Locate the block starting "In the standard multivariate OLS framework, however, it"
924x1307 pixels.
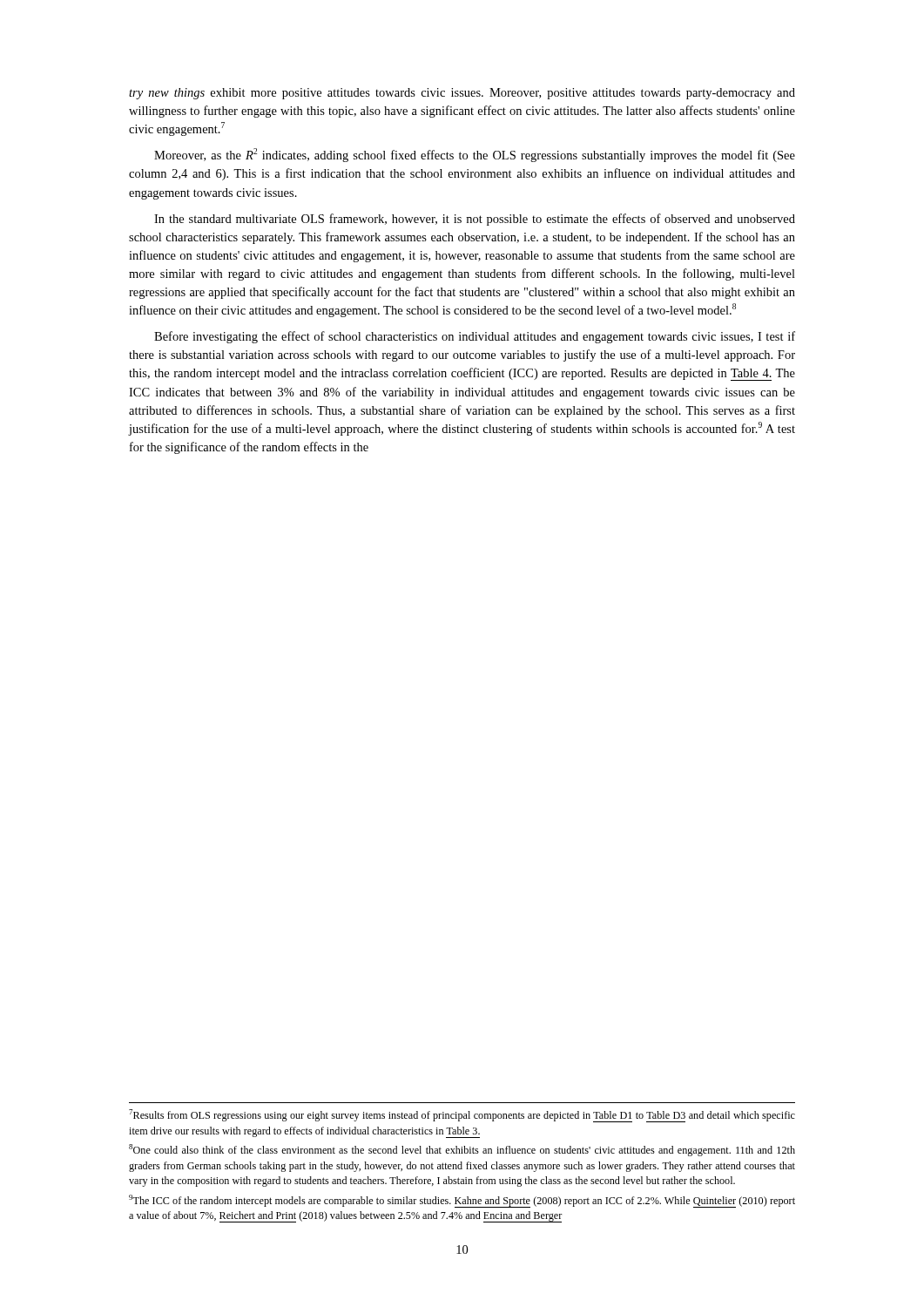pyautogui.click(x=462, y=265)
